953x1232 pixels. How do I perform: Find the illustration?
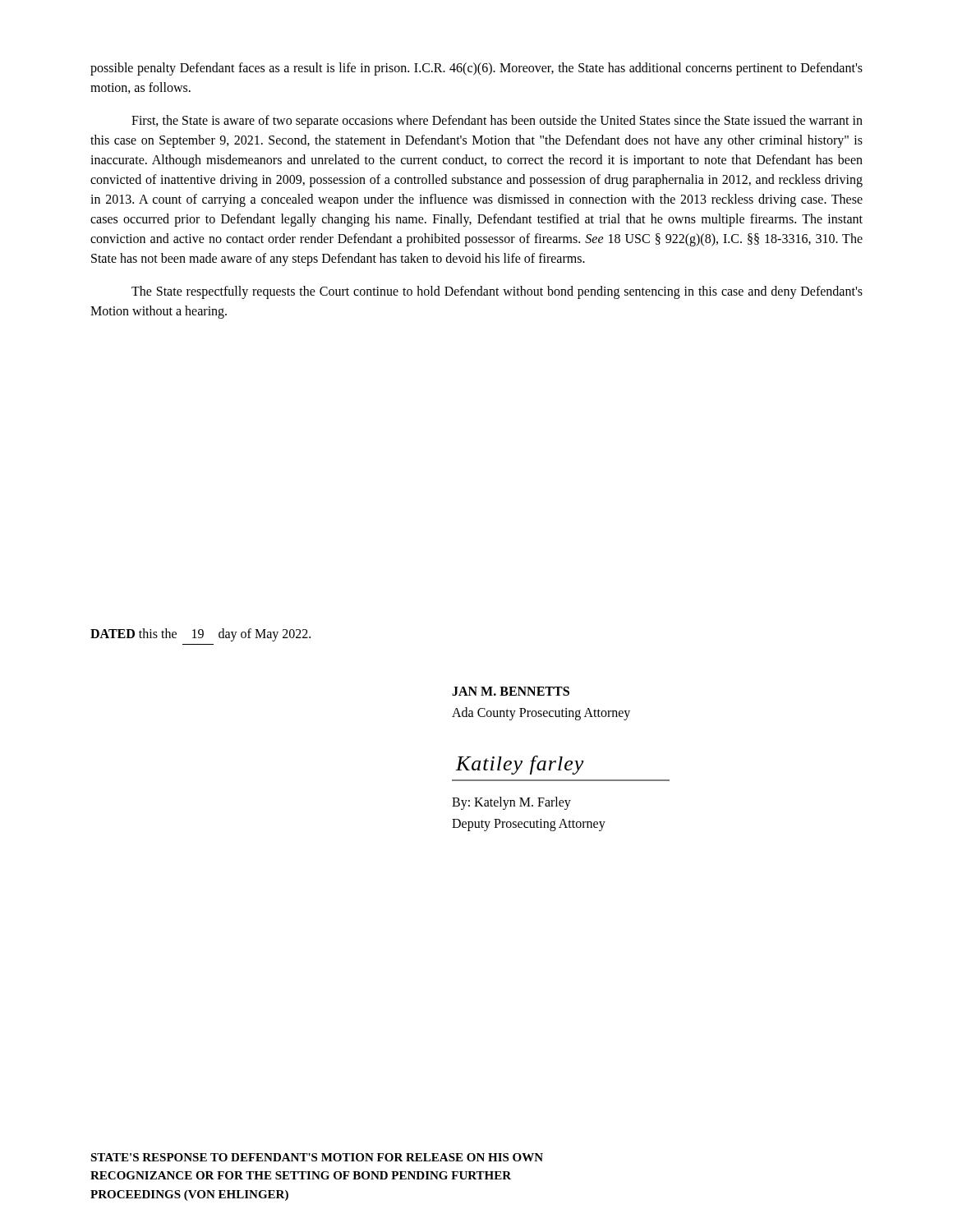[x=563, y=764]
